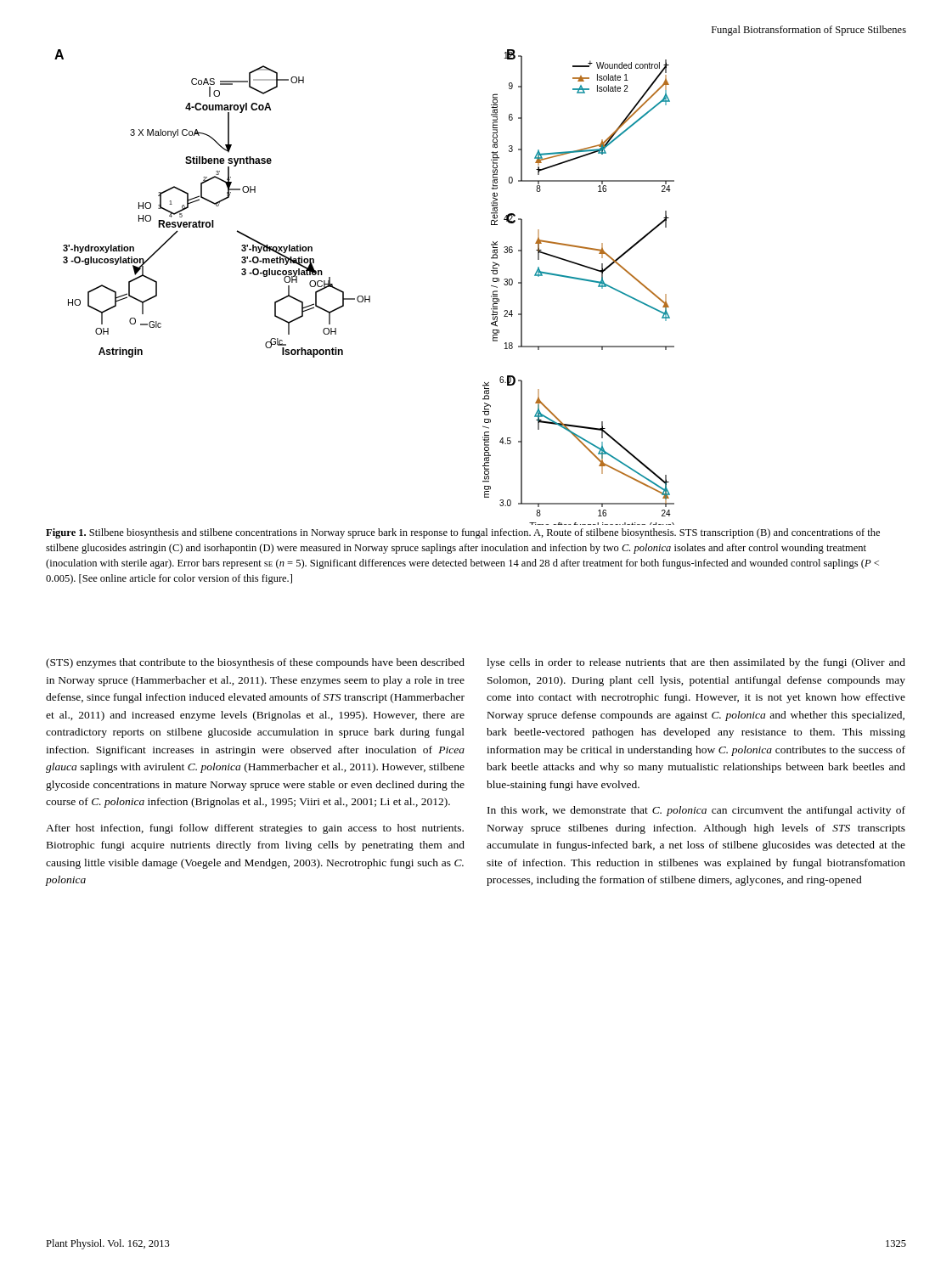
Task: Point to the region starting "lyse cells in order"
Action: click(696, 771)
